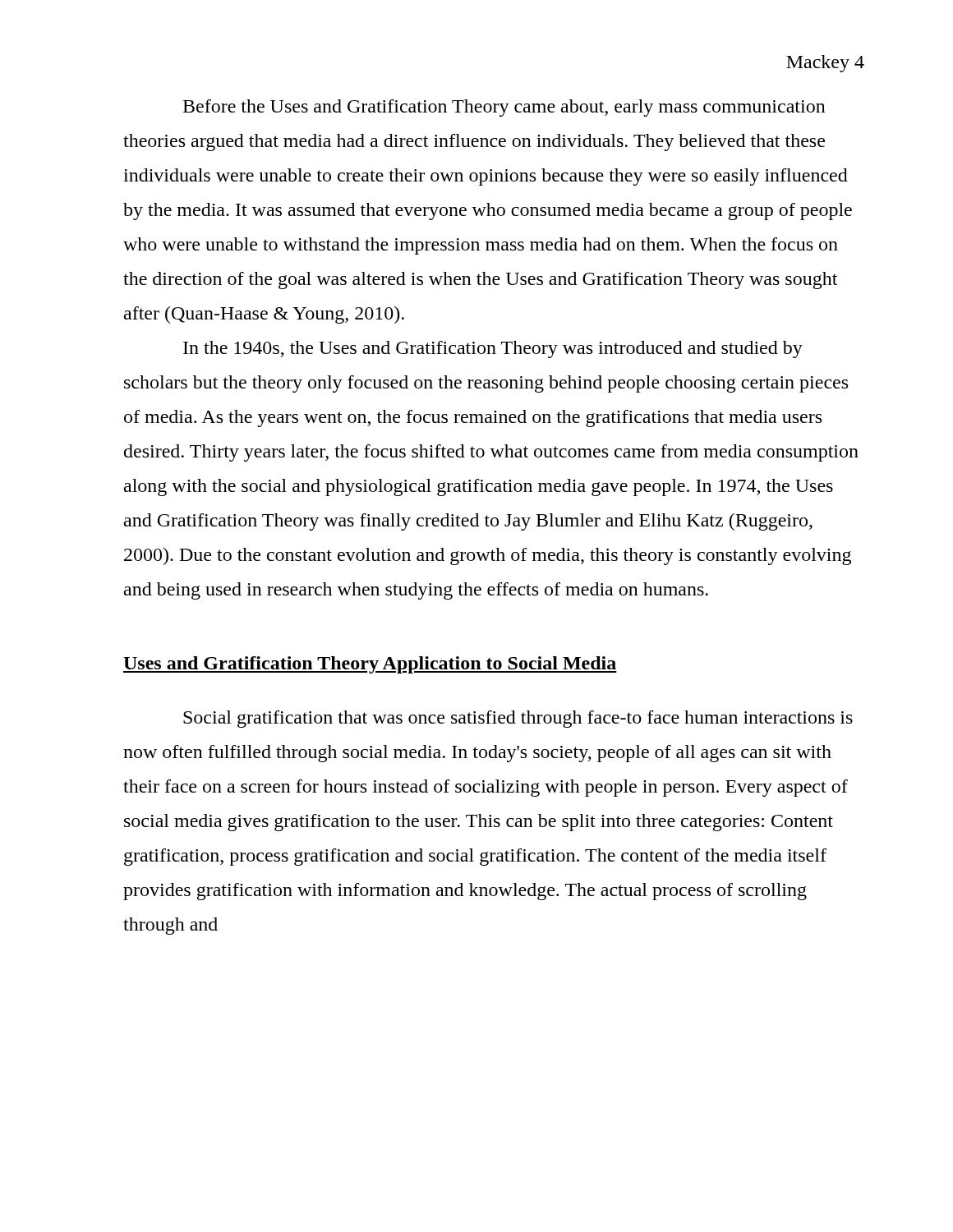
Task: Find the text block that reads "In the 1940s, the Uses"
Action: pos(494,468)
